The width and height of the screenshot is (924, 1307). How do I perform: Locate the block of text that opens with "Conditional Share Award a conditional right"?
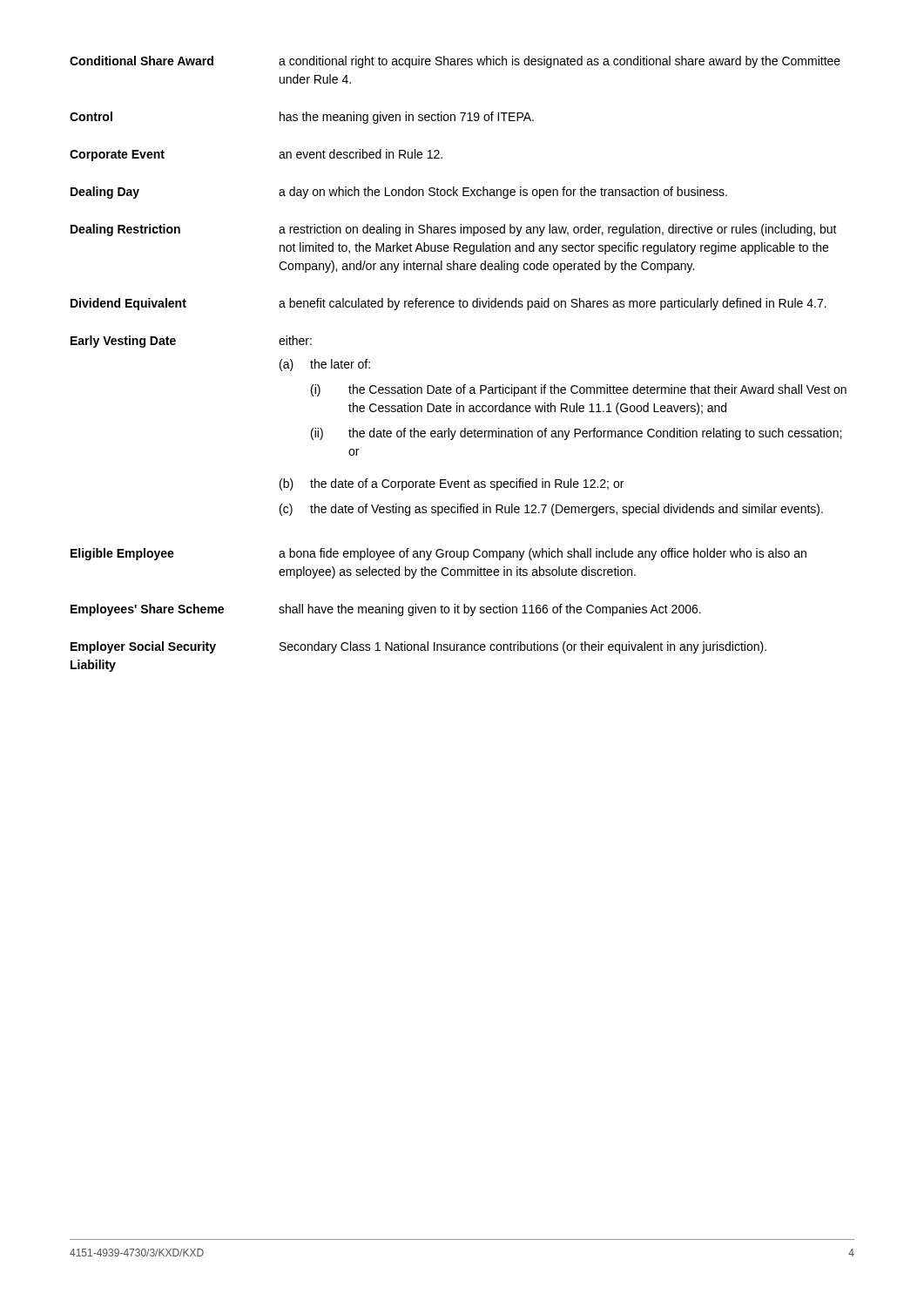(462, 71)
